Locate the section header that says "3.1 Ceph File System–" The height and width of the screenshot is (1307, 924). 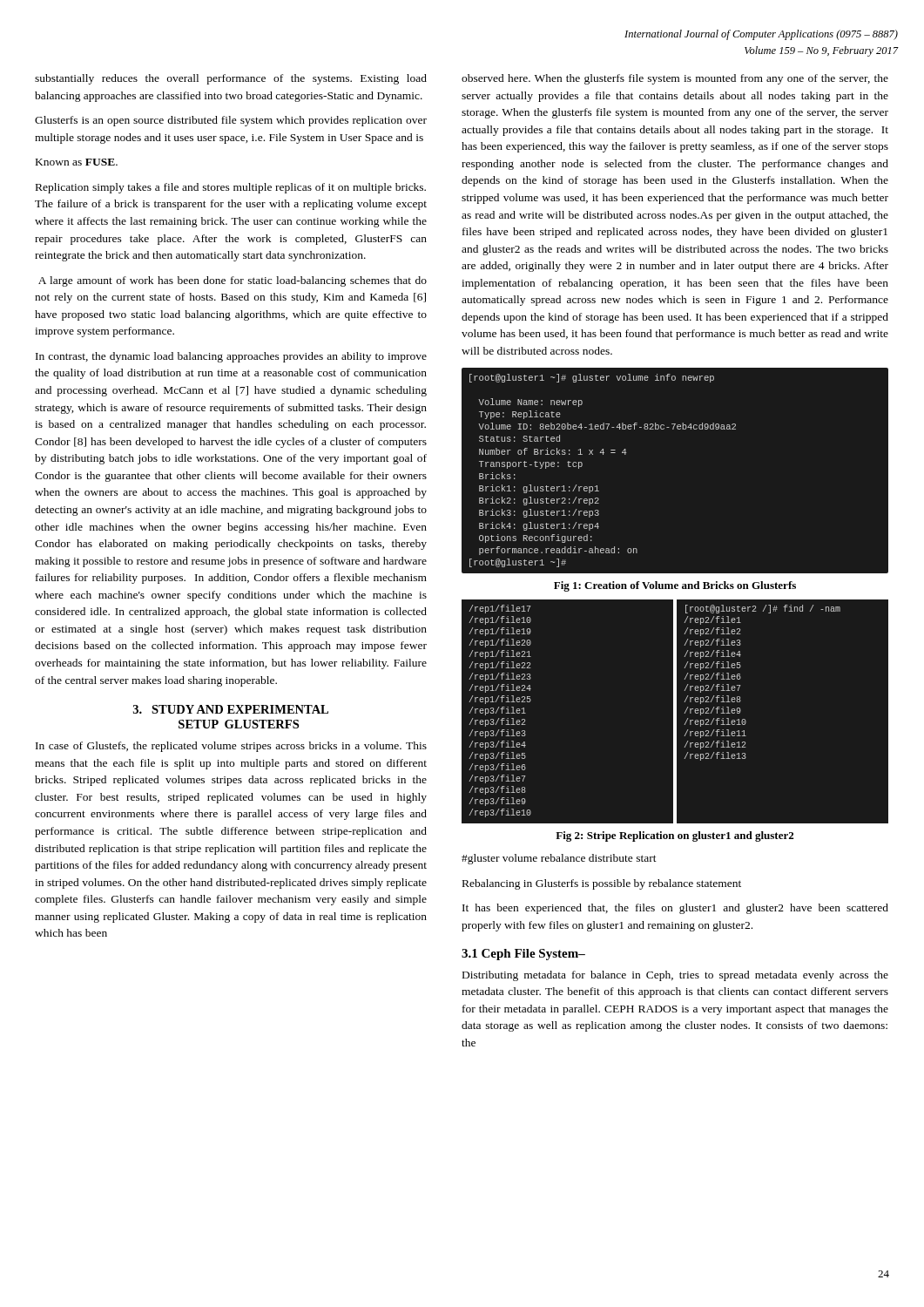(x=523, y=953)
